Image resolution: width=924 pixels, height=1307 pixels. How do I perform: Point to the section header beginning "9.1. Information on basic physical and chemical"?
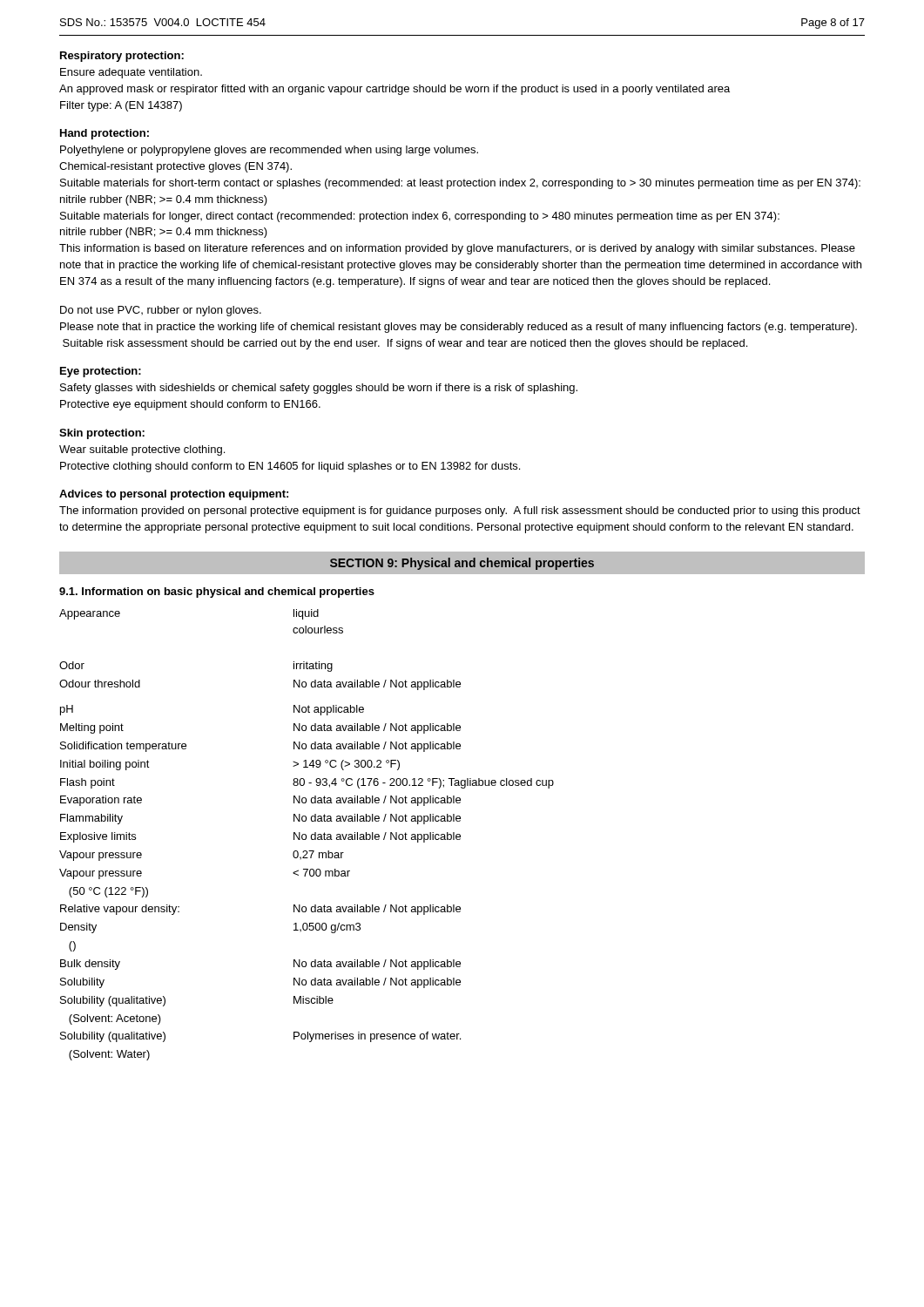217,591
